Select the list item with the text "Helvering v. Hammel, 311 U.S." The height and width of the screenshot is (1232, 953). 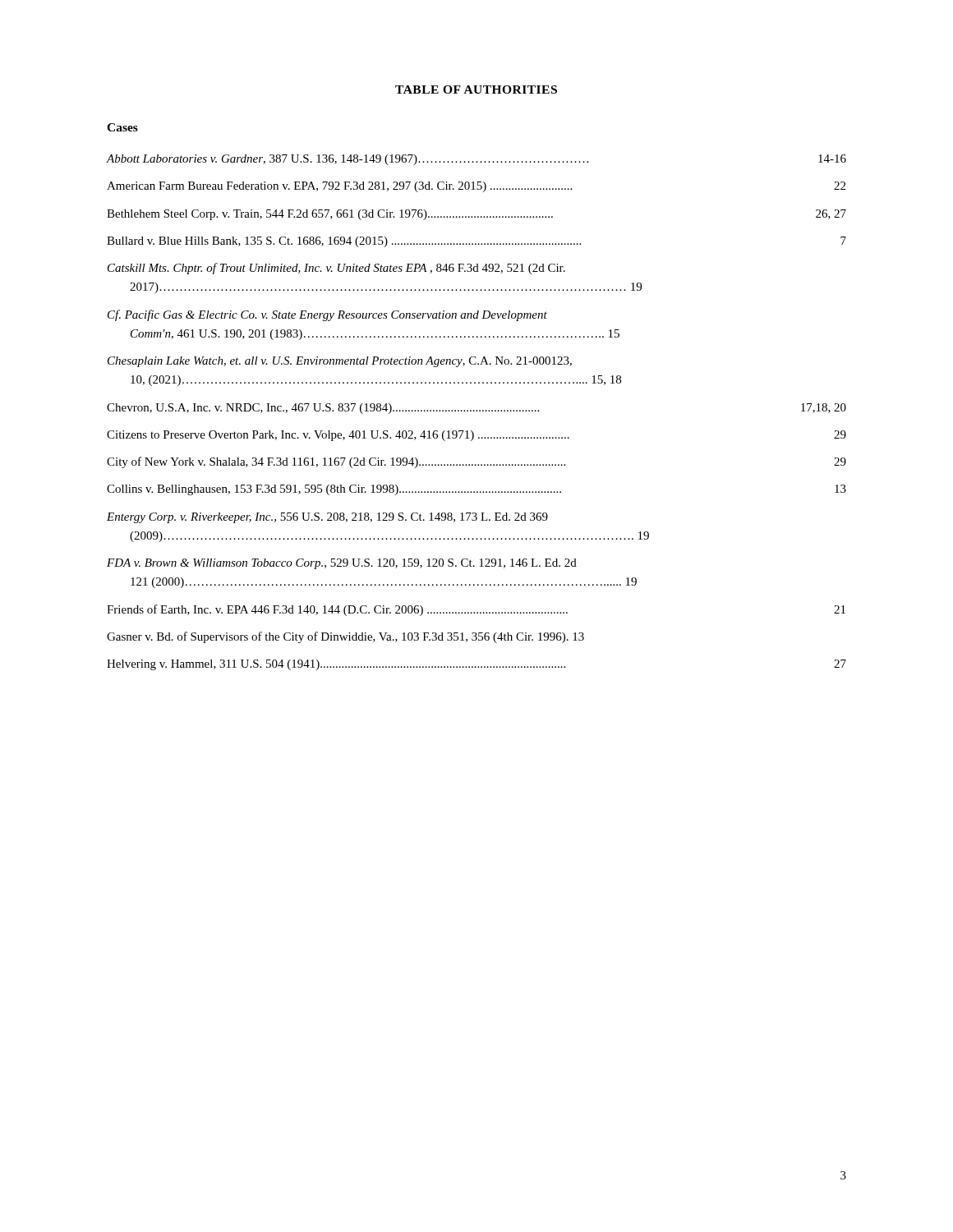[476, 664]
